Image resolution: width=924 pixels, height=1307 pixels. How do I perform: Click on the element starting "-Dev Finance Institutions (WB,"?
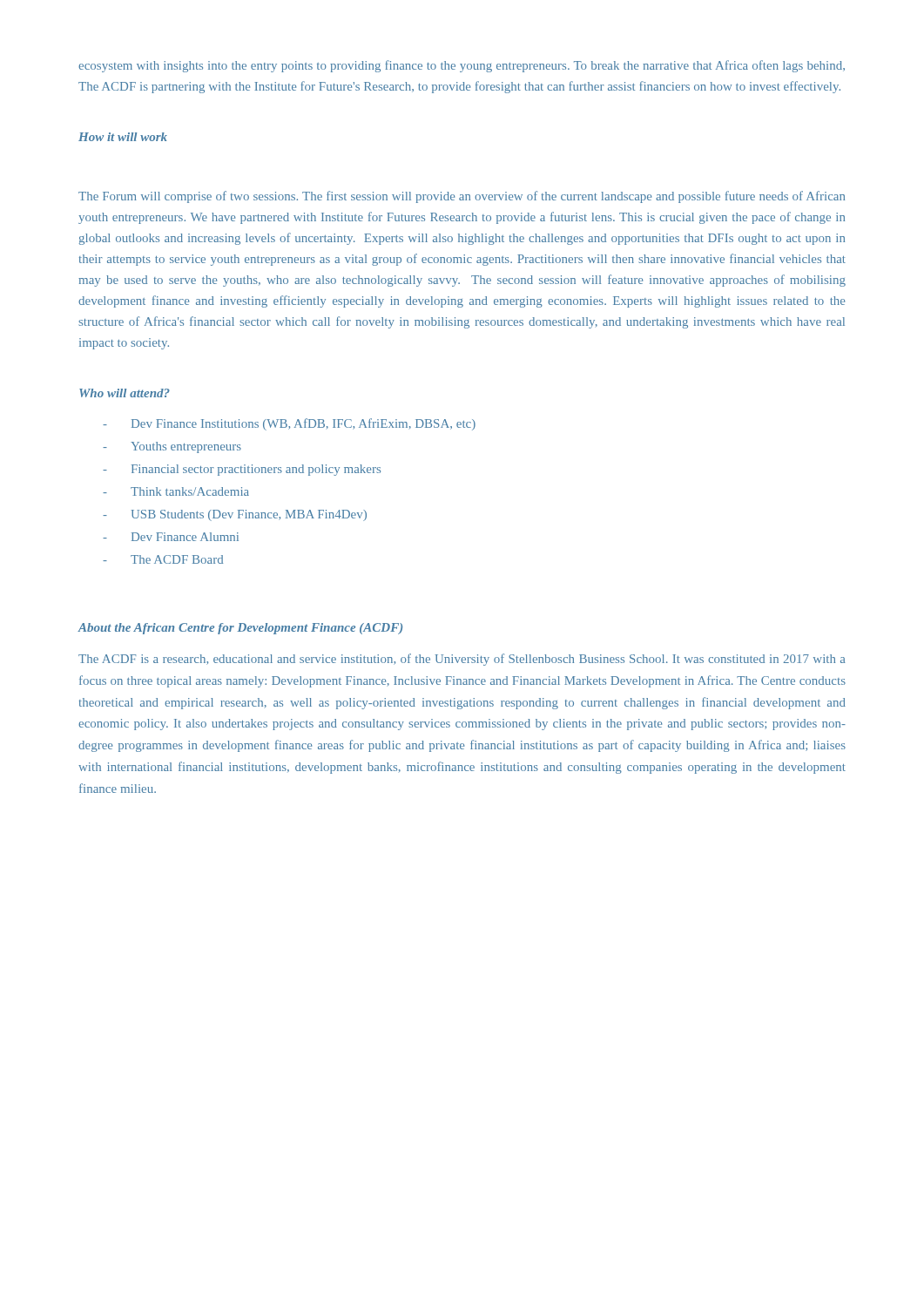click(x=462, y=423)
